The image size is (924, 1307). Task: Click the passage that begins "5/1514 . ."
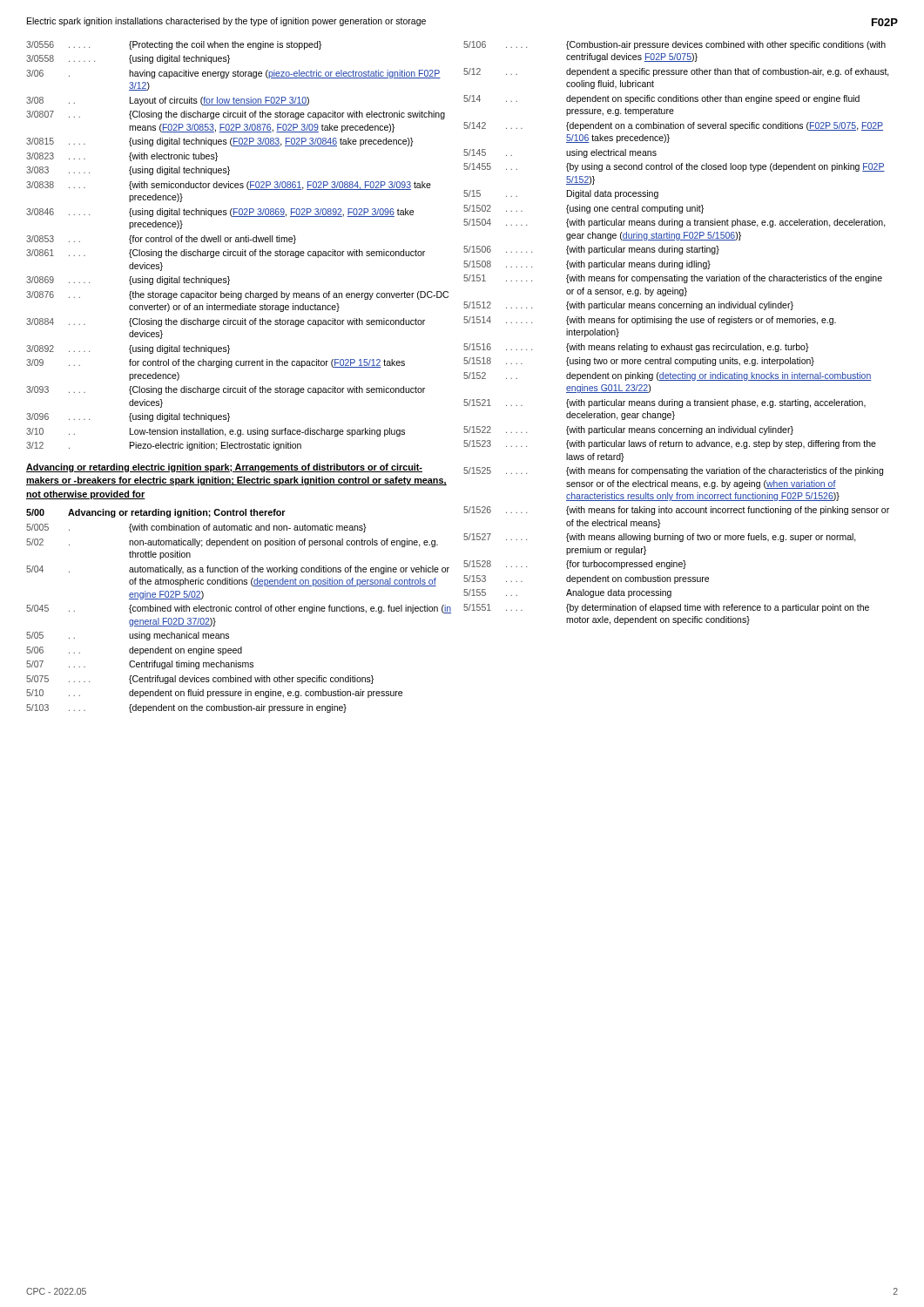coord(677,326)
